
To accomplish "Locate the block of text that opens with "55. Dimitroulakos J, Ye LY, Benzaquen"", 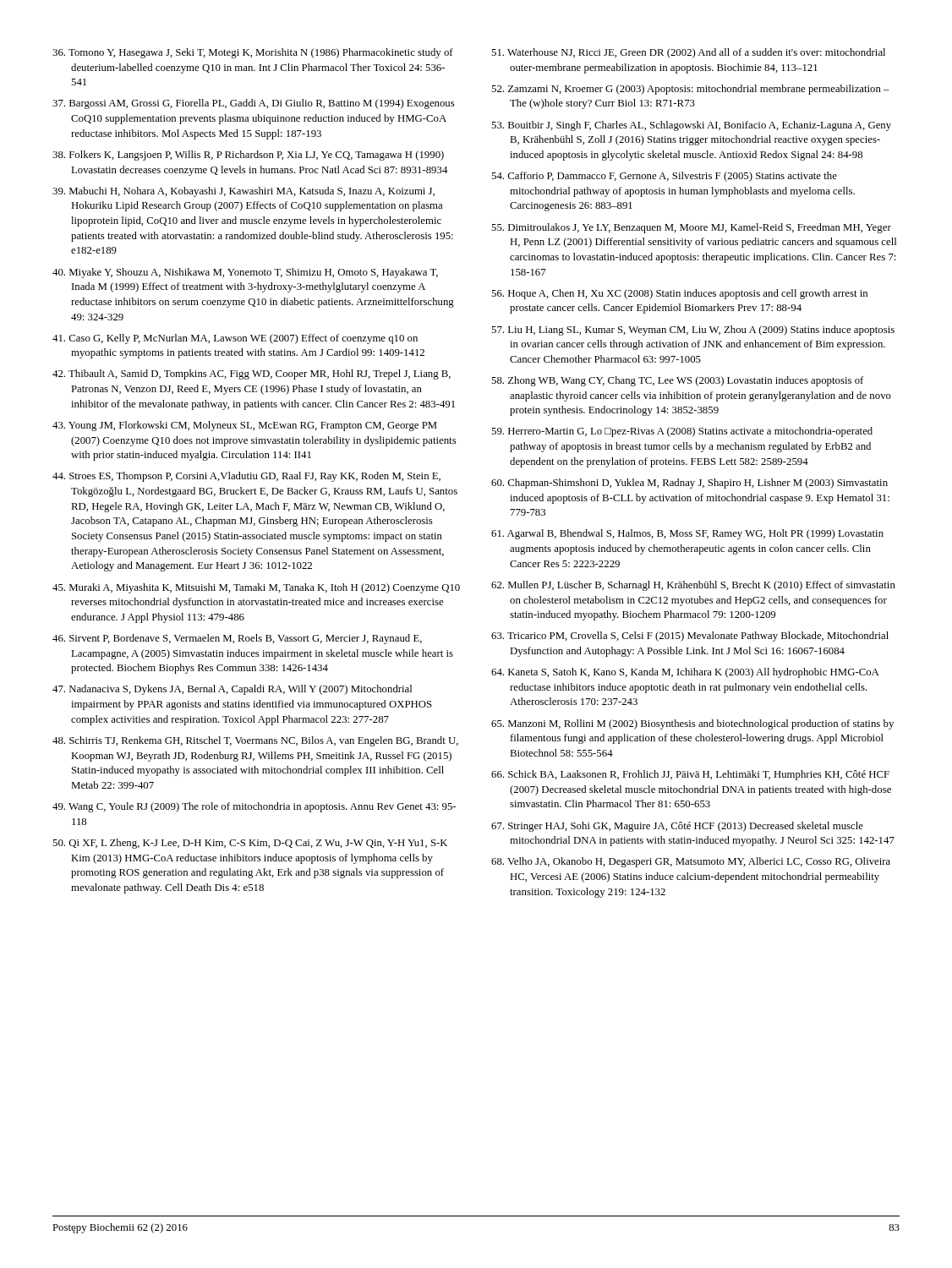I will click(694, 249).
